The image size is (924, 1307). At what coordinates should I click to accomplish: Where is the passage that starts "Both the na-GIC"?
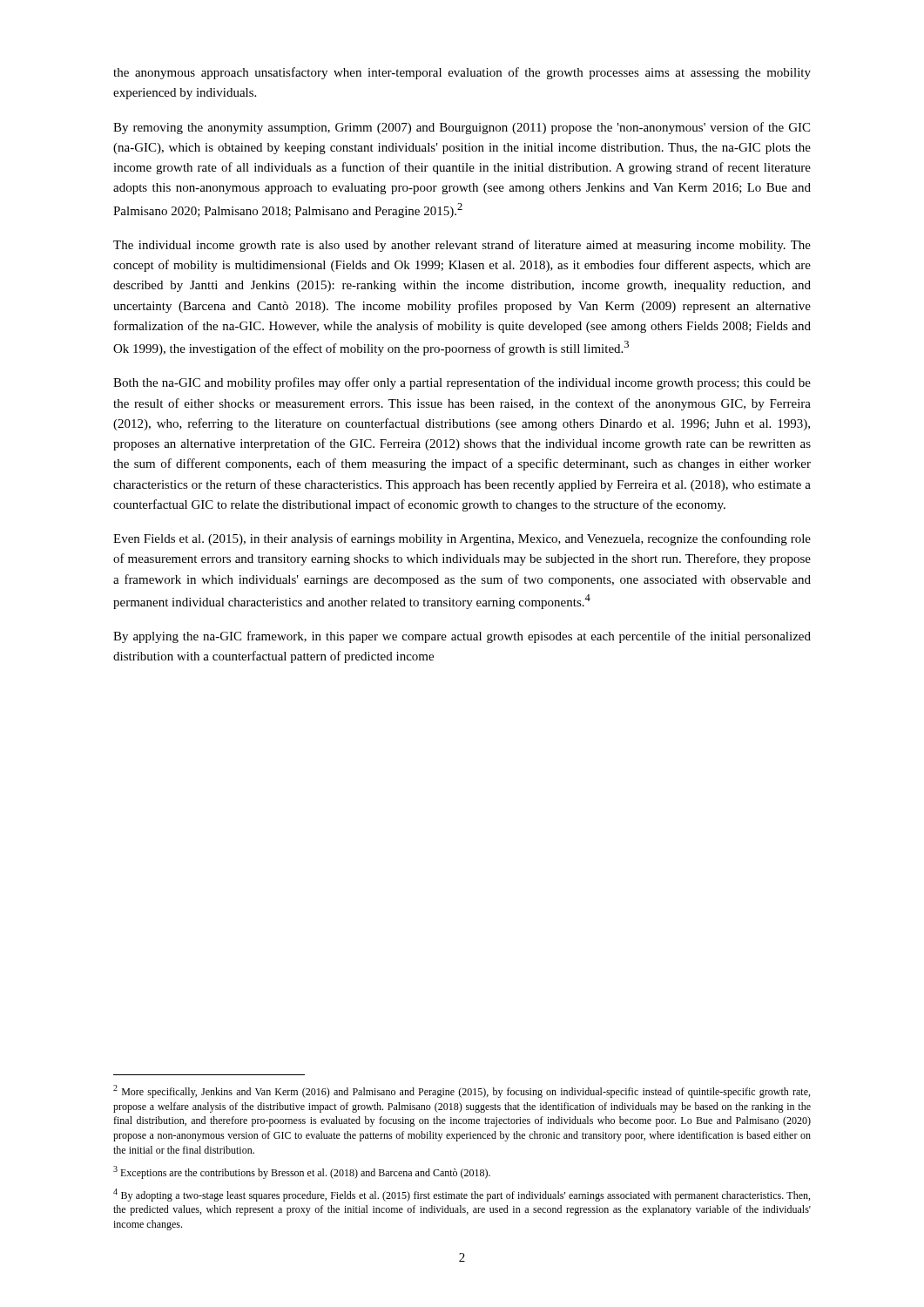click(462, 444)
